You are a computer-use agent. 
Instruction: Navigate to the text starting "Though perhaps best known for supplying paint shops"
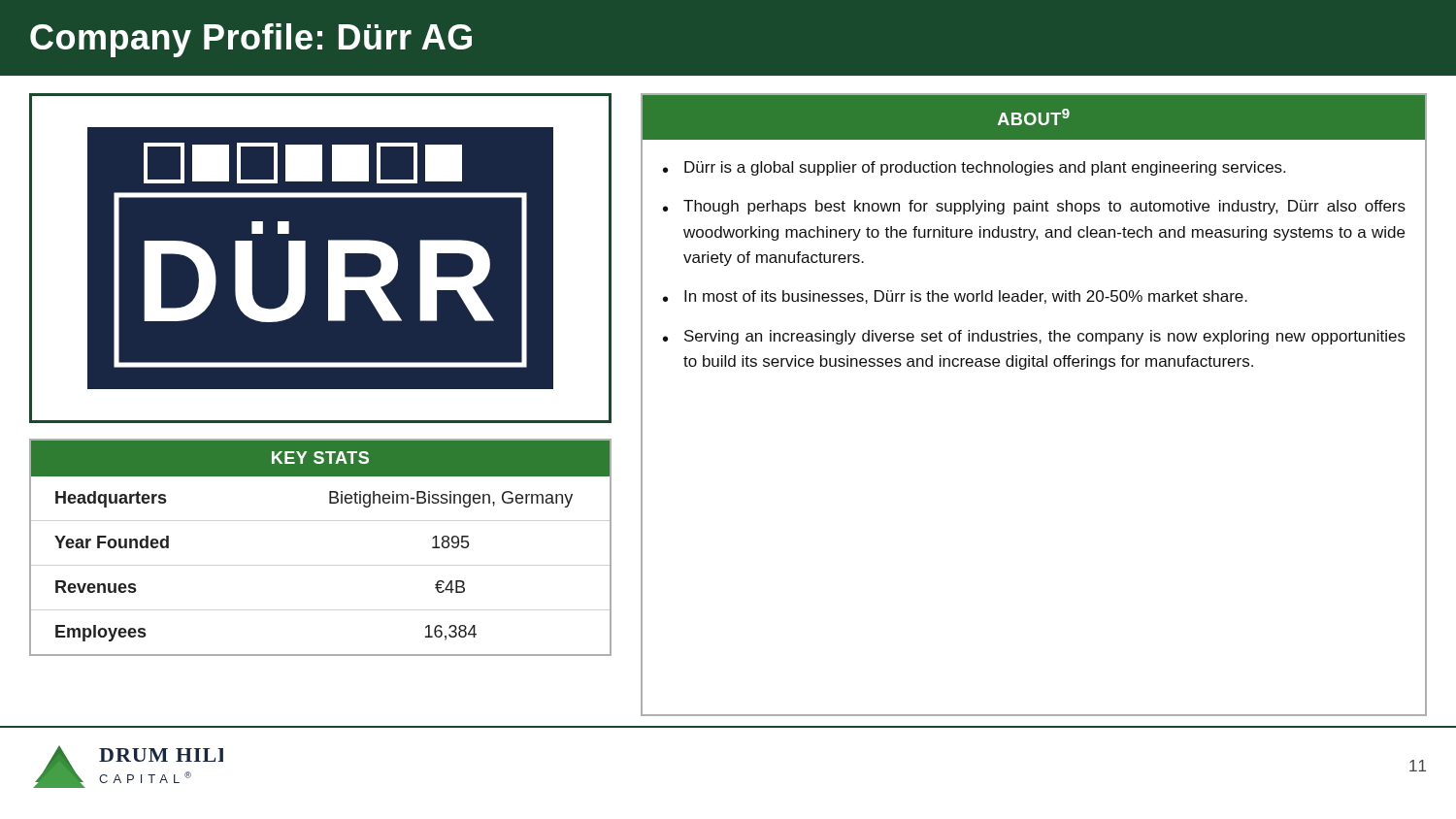point(1044,232)
